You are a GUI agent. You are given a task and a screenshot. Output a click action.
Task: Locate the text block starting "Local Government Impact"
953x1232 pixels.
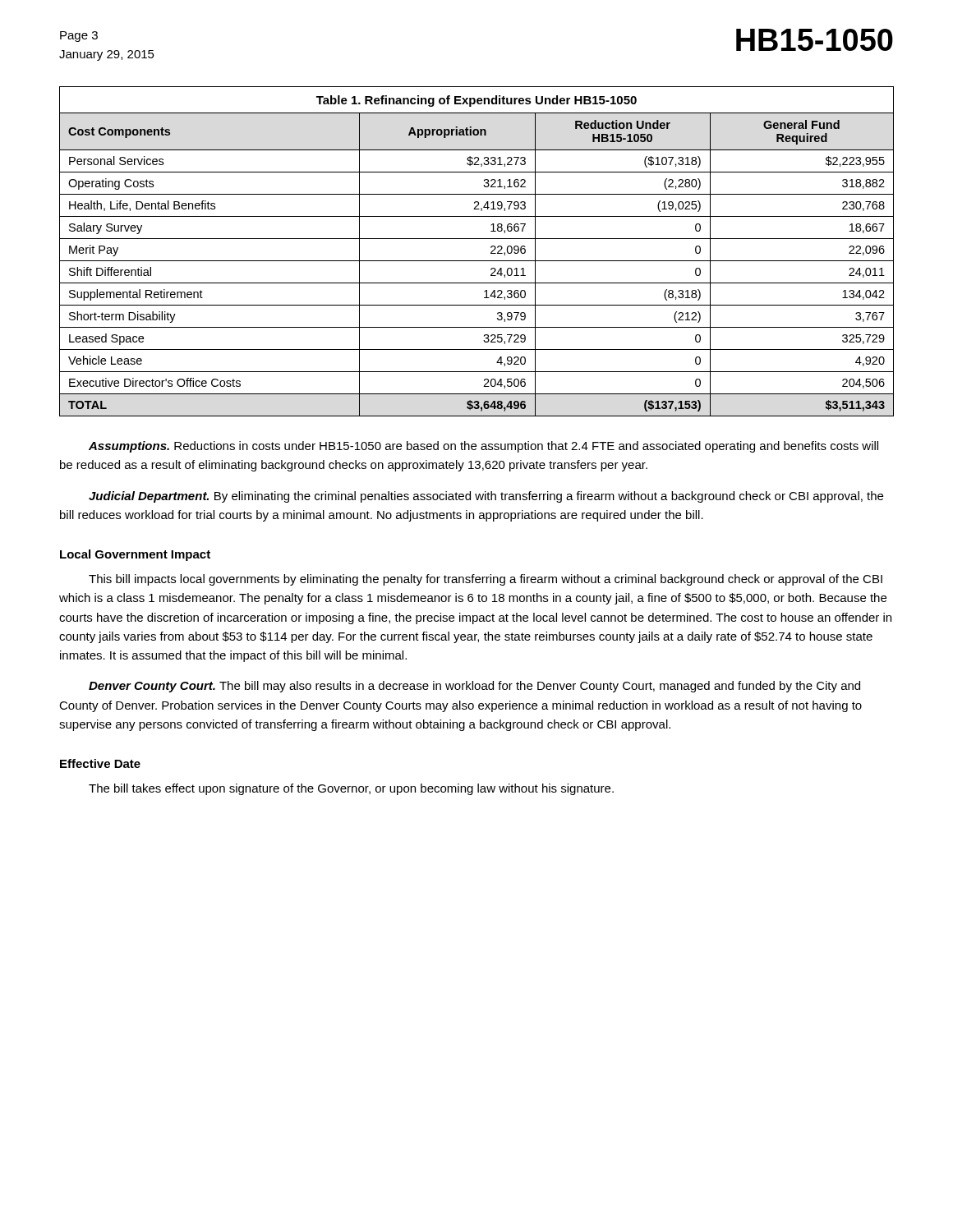click(135, 554)
